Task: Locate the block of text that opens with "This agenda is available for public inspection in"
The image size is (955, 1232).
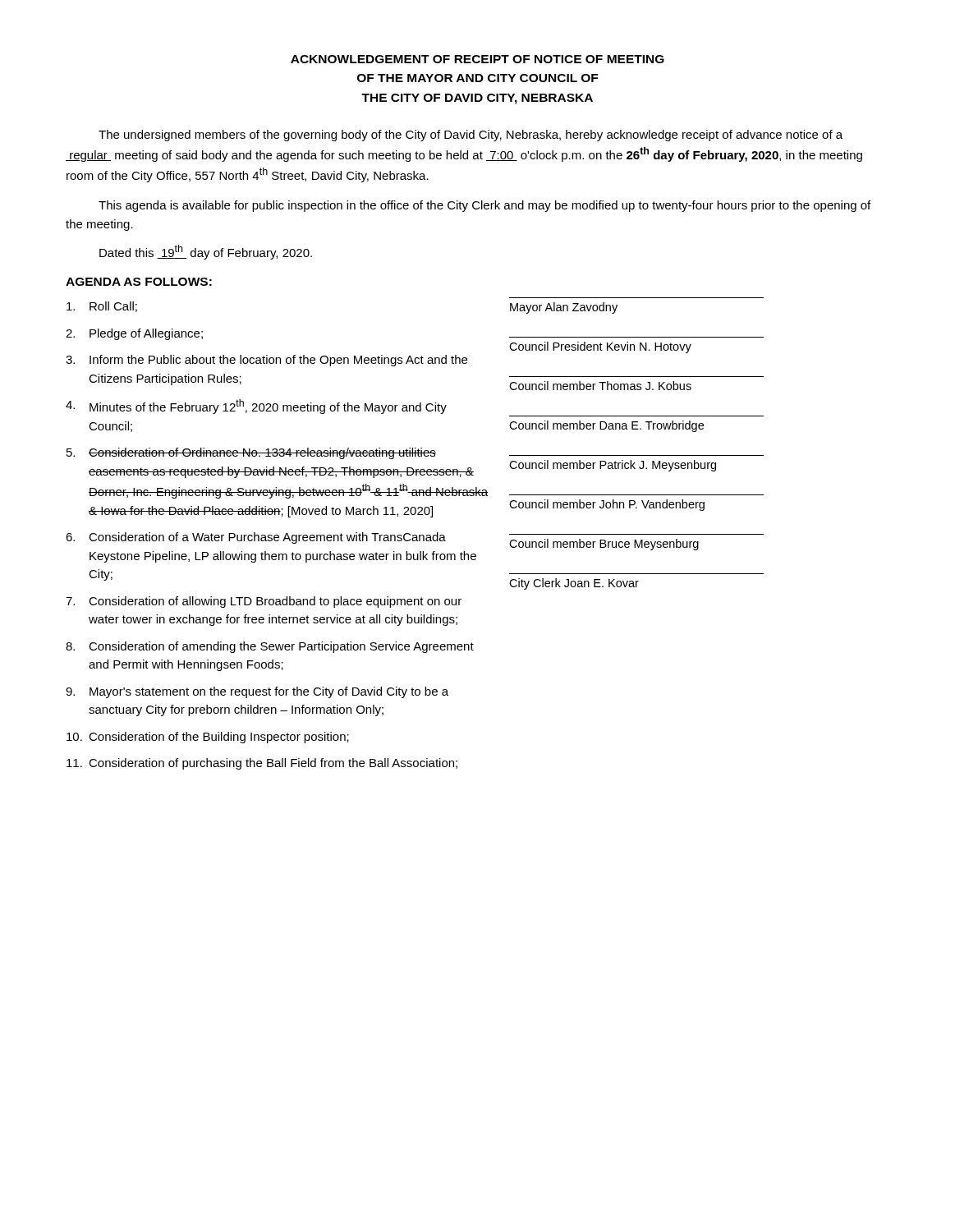Action: point(468,214)
